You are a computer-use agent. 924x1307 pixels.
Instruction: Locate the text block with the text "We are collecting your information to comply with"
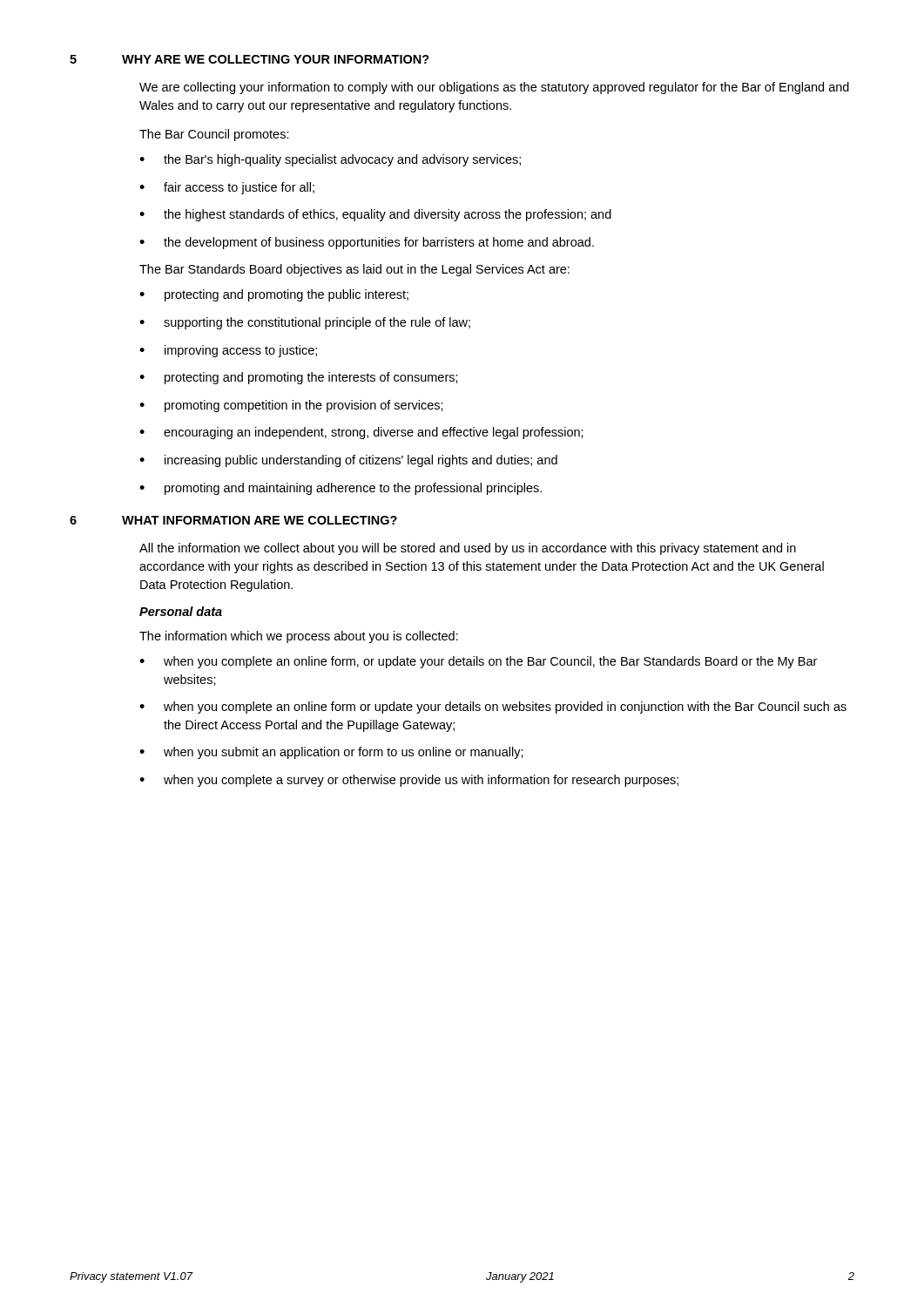click(494, 96)
